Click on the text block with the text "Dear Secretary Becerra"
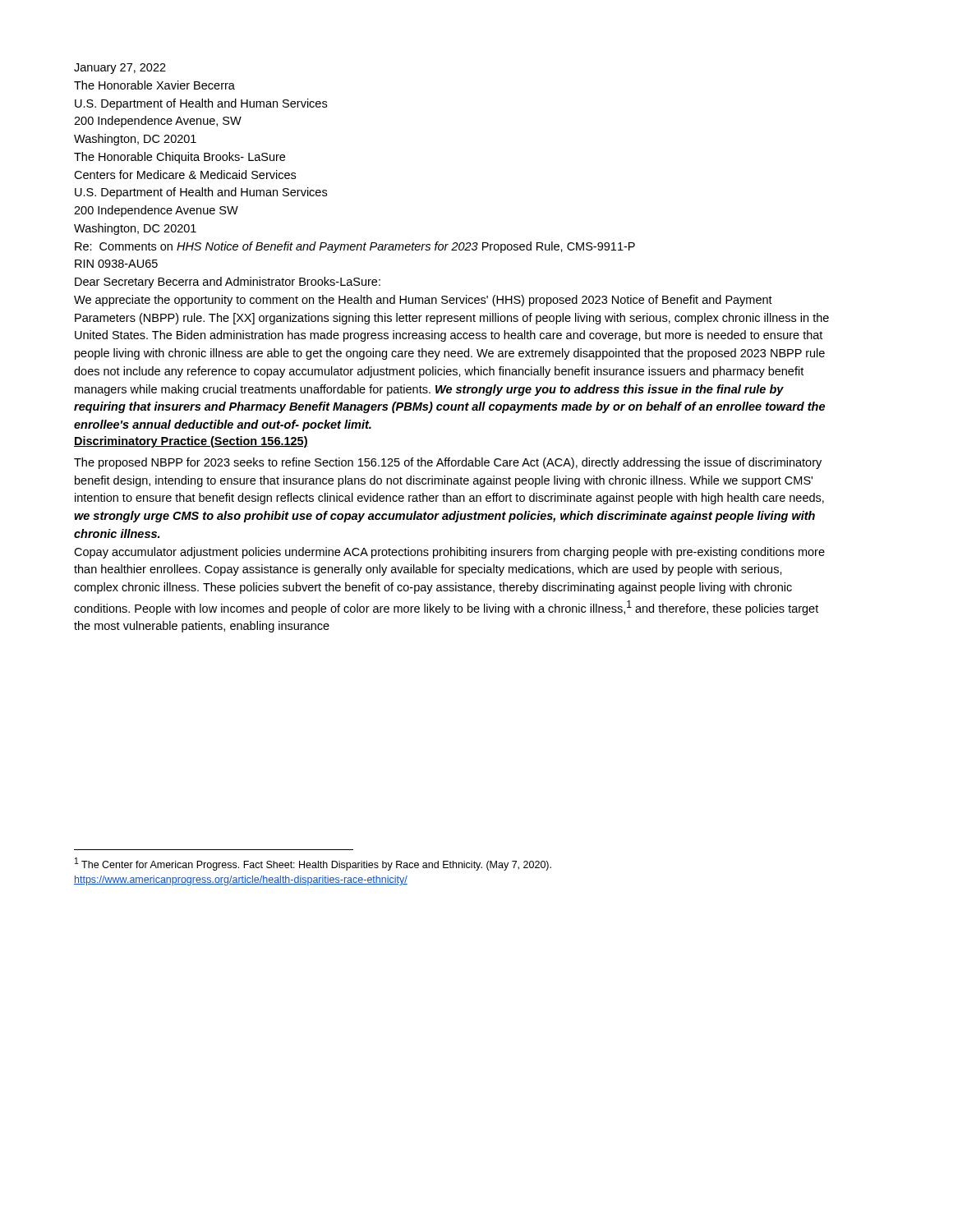Screen dimensions: 1232x953 point(228,283)
